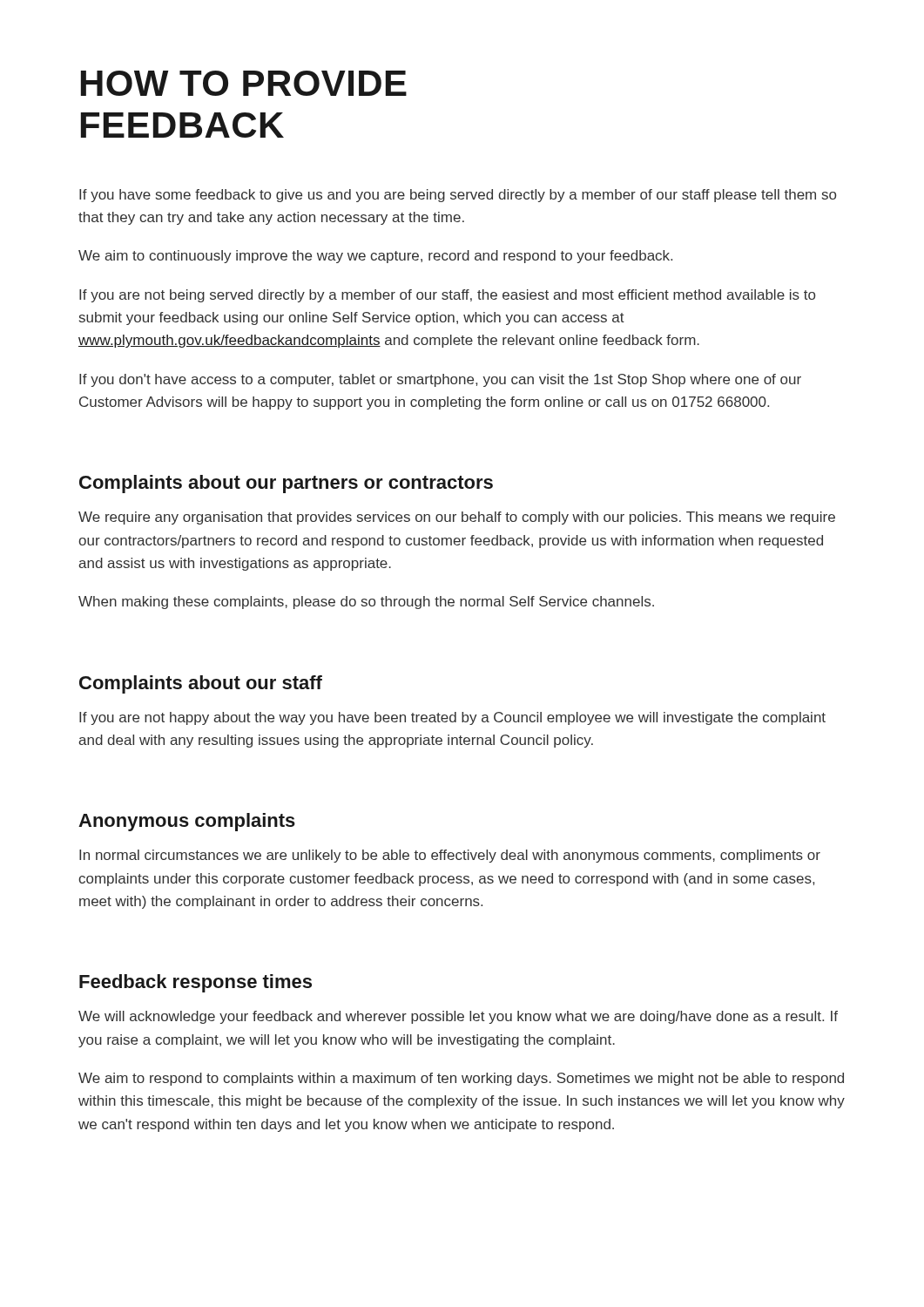Click the passage that begins "We will acknowledge your feedback"
Image resolution: width=924 pixels, height=1307 pixels.
(x=458, y=1028)
